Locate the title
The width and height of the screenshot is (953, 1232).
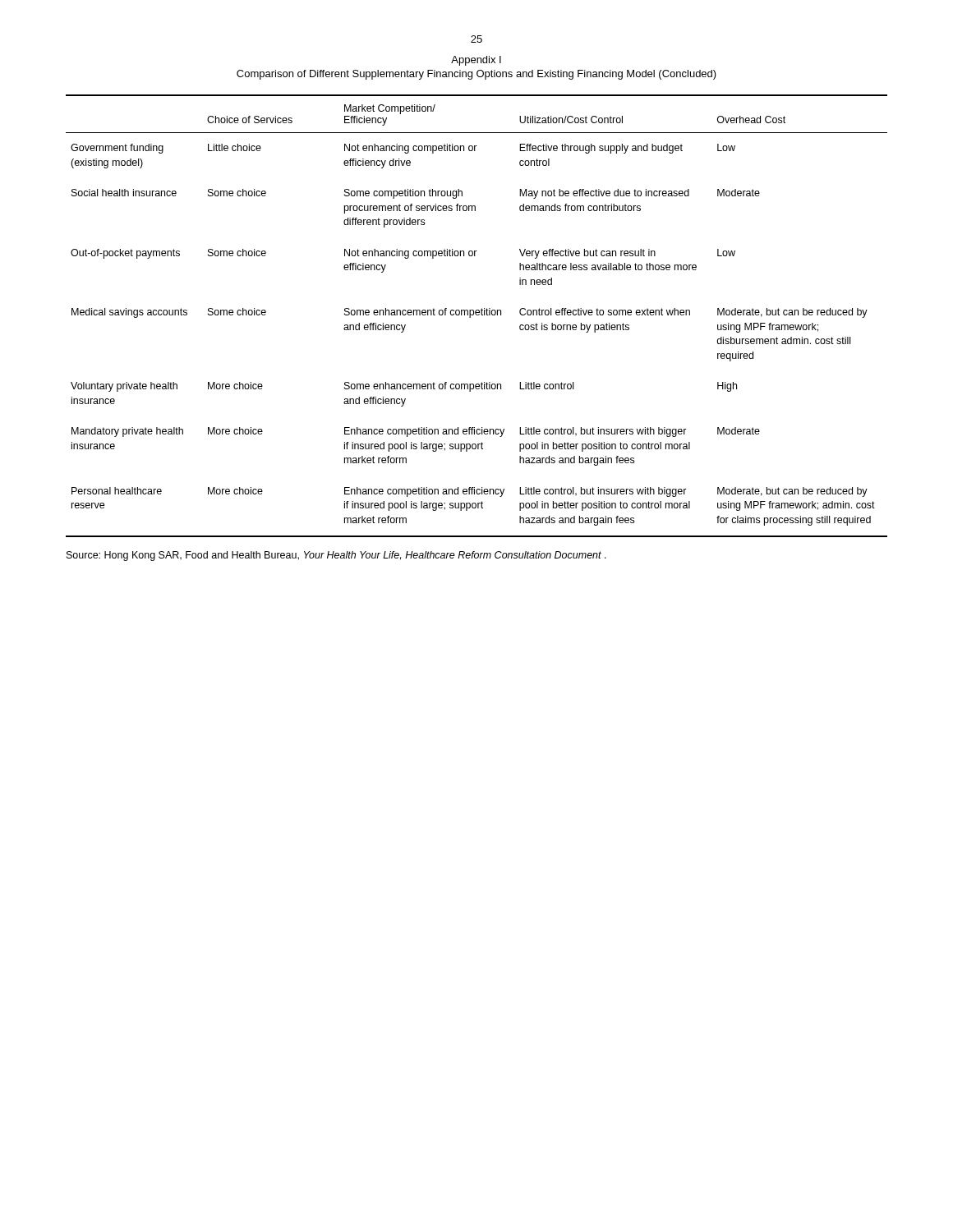[x=476, y=67]
